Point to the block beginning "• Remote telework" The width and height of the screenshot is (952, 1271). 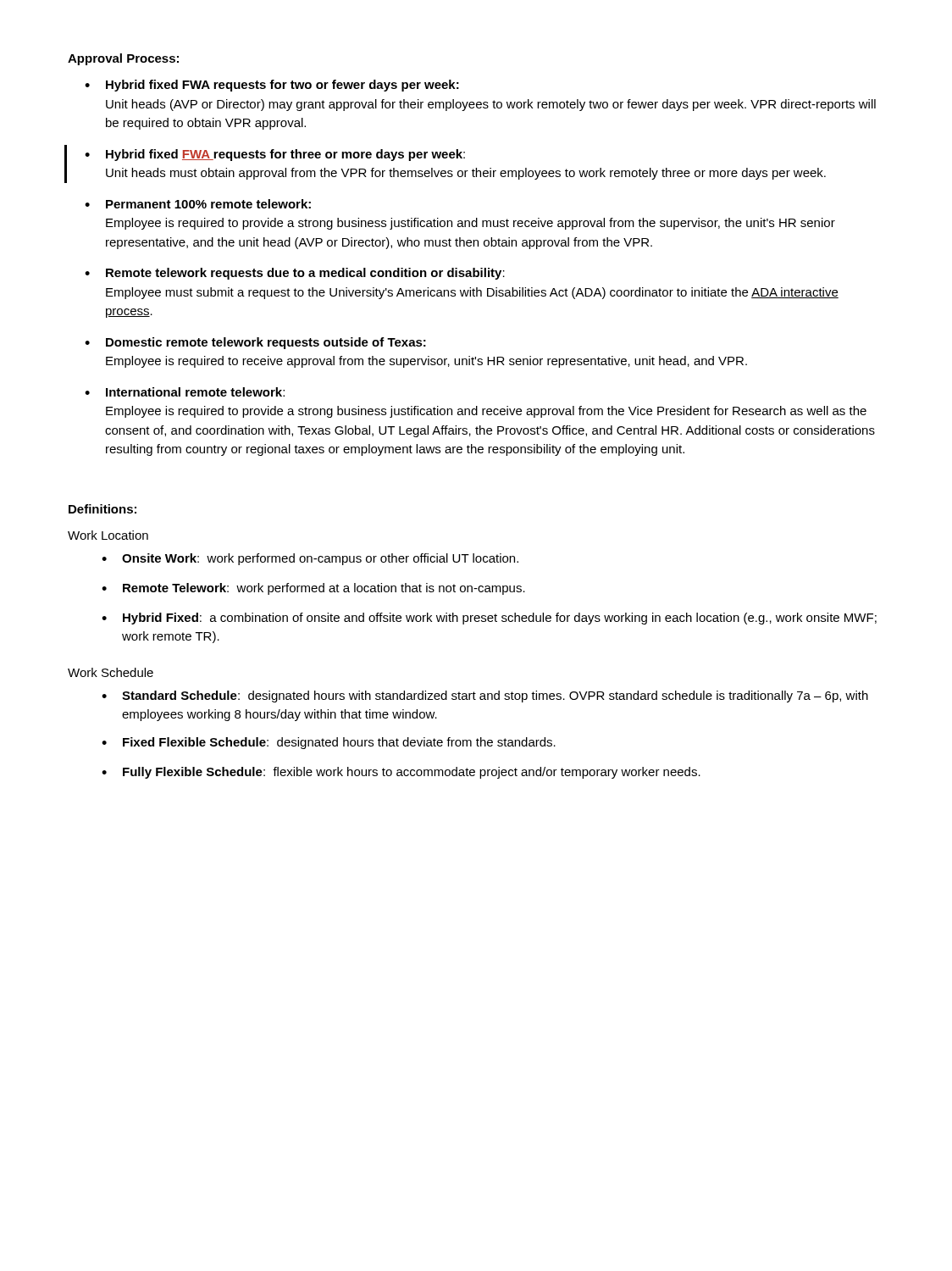point(484,292)
